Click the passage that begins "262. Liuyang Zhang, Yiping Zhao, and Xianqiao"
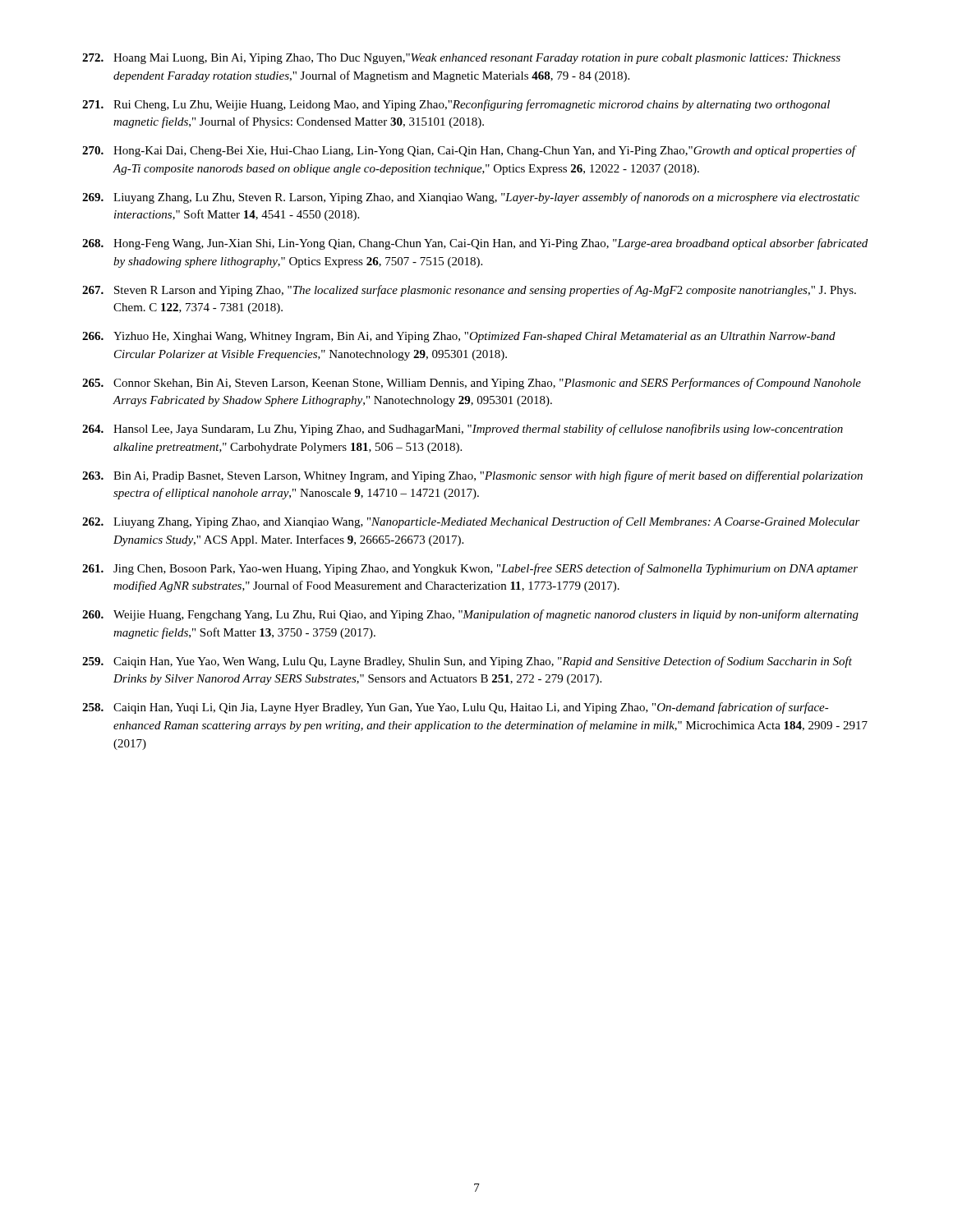The width and height of the screenshot is (953, 1232). point(476,531)
